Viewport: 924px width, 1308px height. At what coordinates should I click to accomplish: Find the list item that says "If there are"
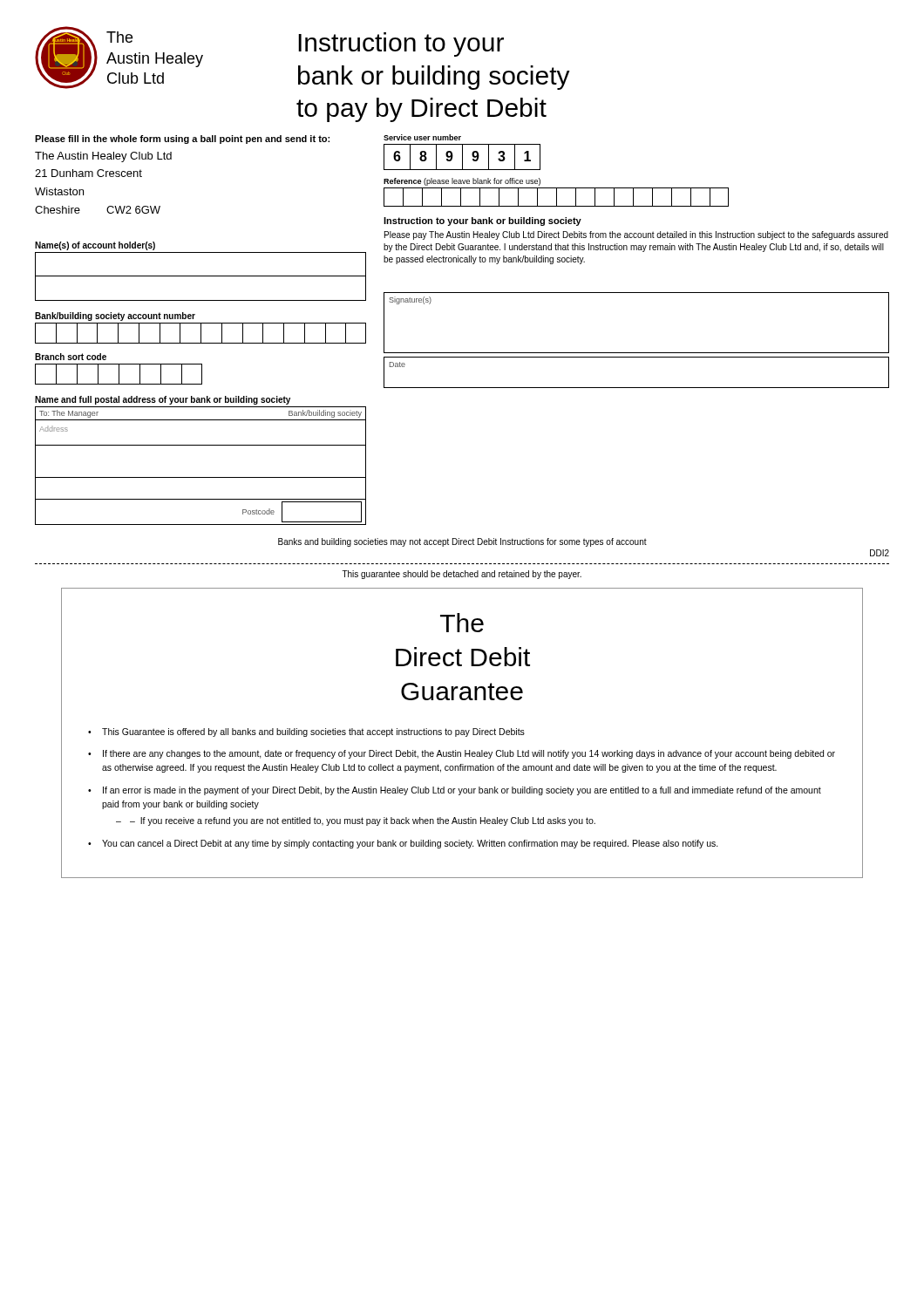coord(469,761)
